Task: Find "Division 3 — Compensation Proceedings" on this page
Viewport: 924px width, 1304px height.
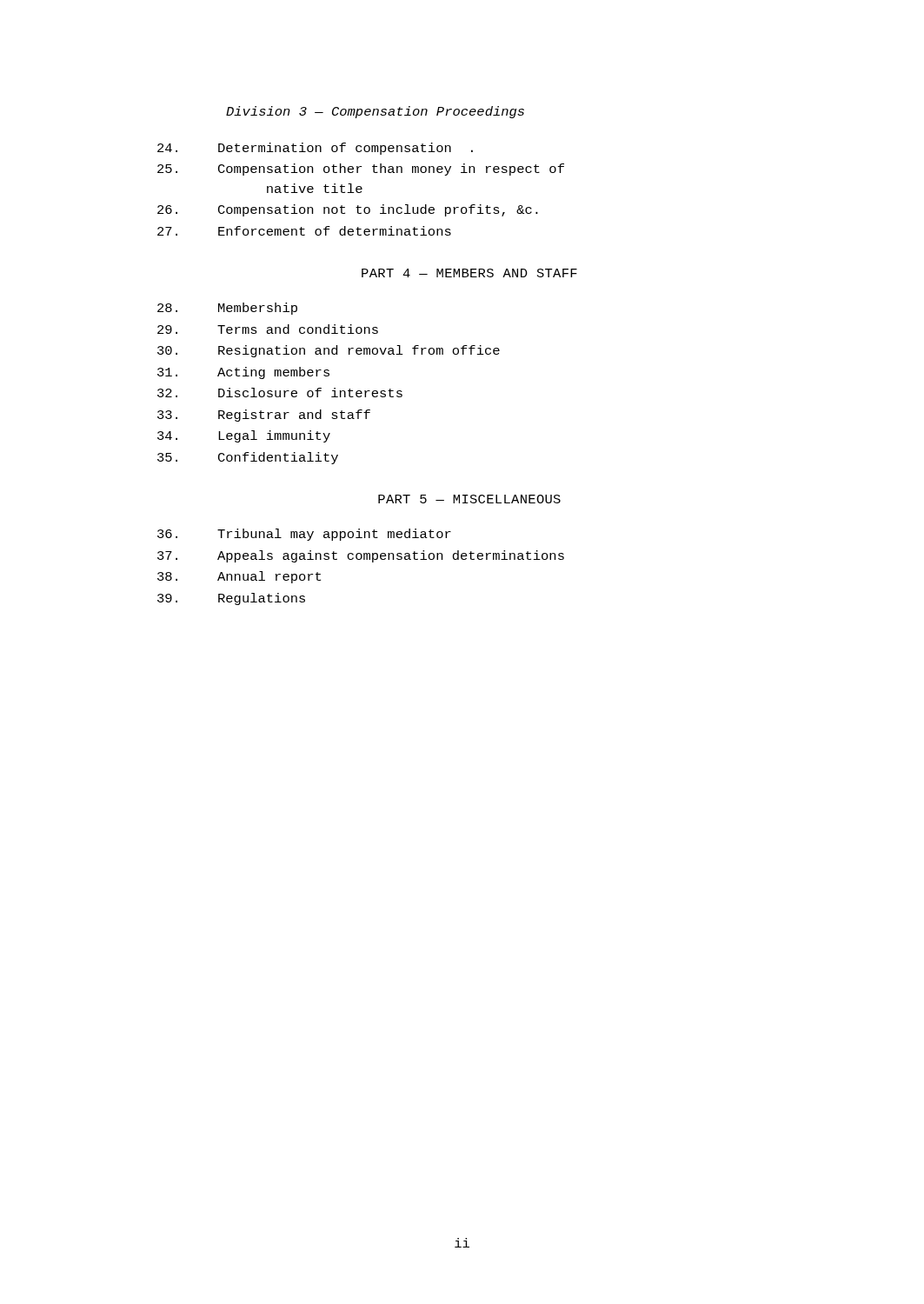Action: point(376,112)
